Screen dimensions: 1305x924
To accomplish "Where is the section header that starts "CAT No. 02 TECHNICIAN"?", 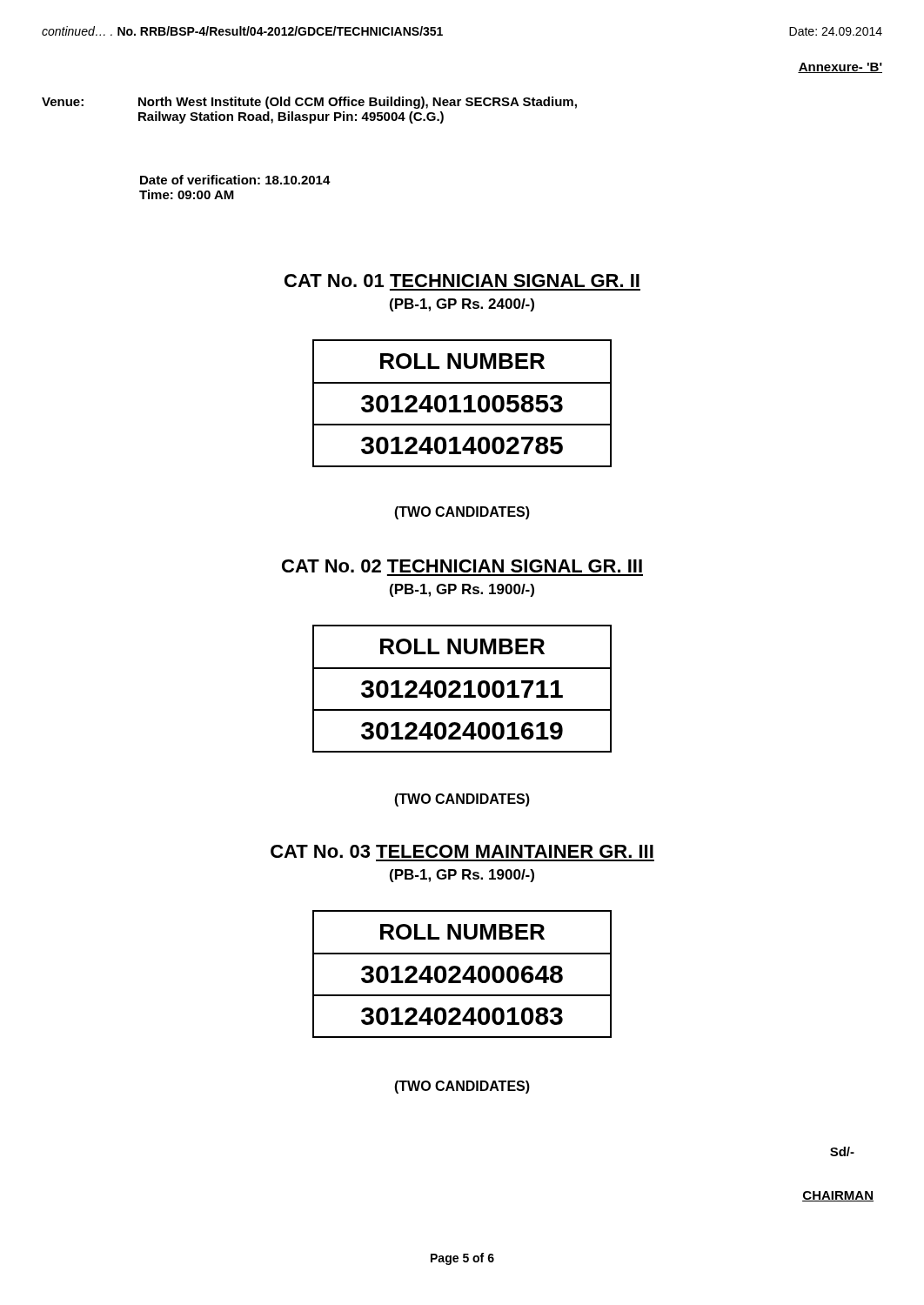I will coord(462,577).
